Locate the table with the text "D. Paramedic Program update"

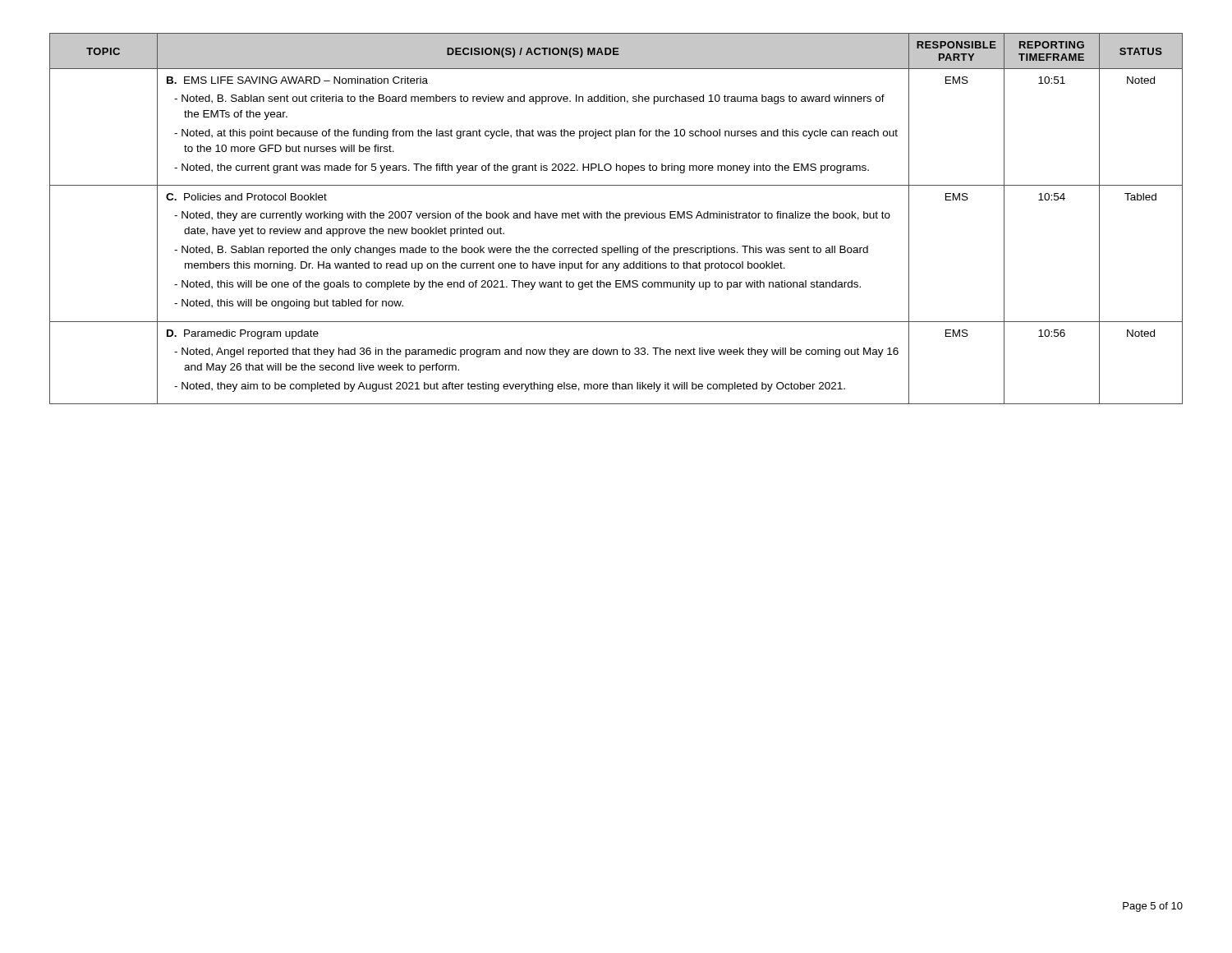pos(616,219)
